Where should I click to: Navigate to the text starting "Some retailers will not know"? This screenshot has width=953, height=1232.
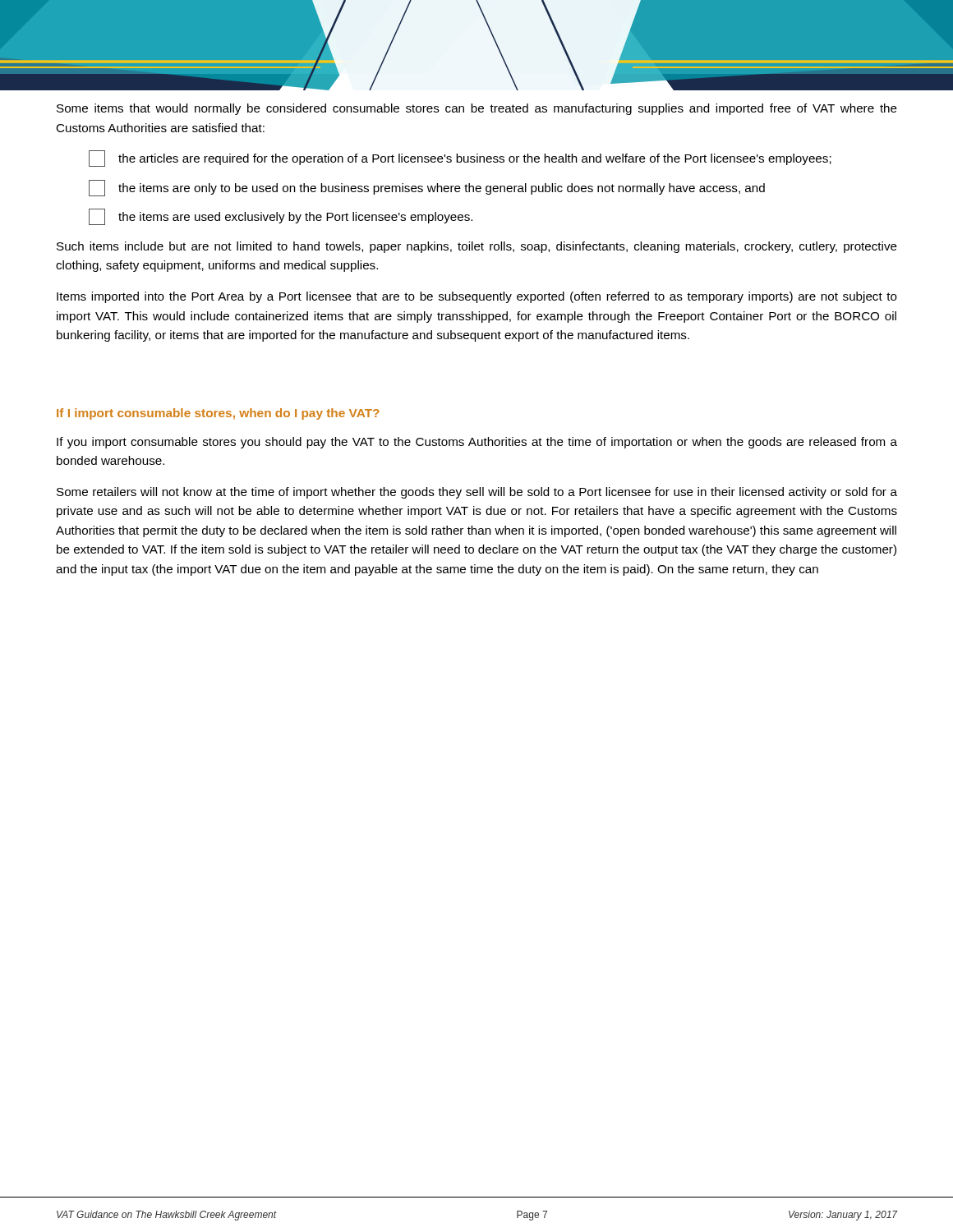tap(476, 530)
